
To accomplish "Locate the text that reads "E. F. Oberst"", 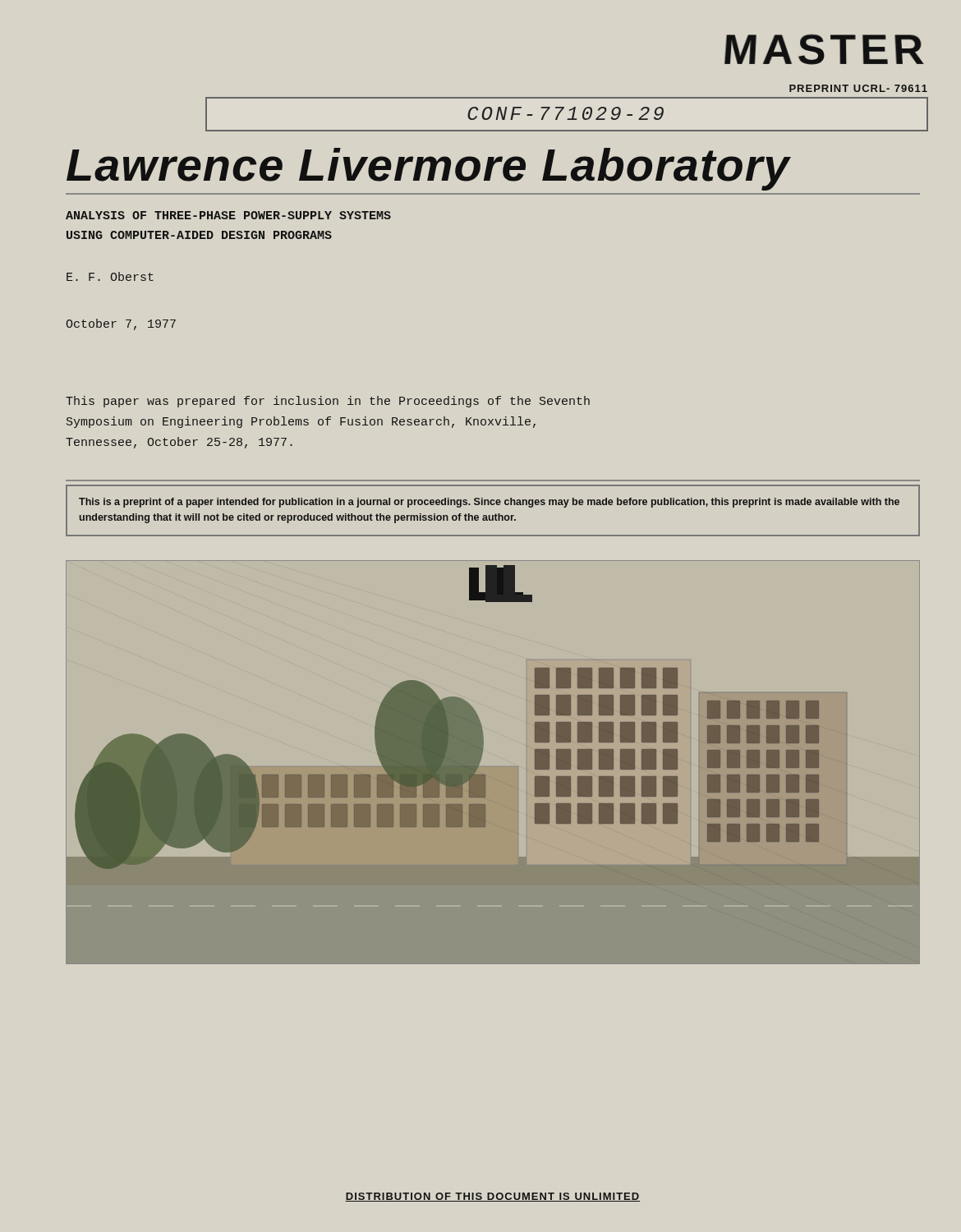I will coord(110,278).
